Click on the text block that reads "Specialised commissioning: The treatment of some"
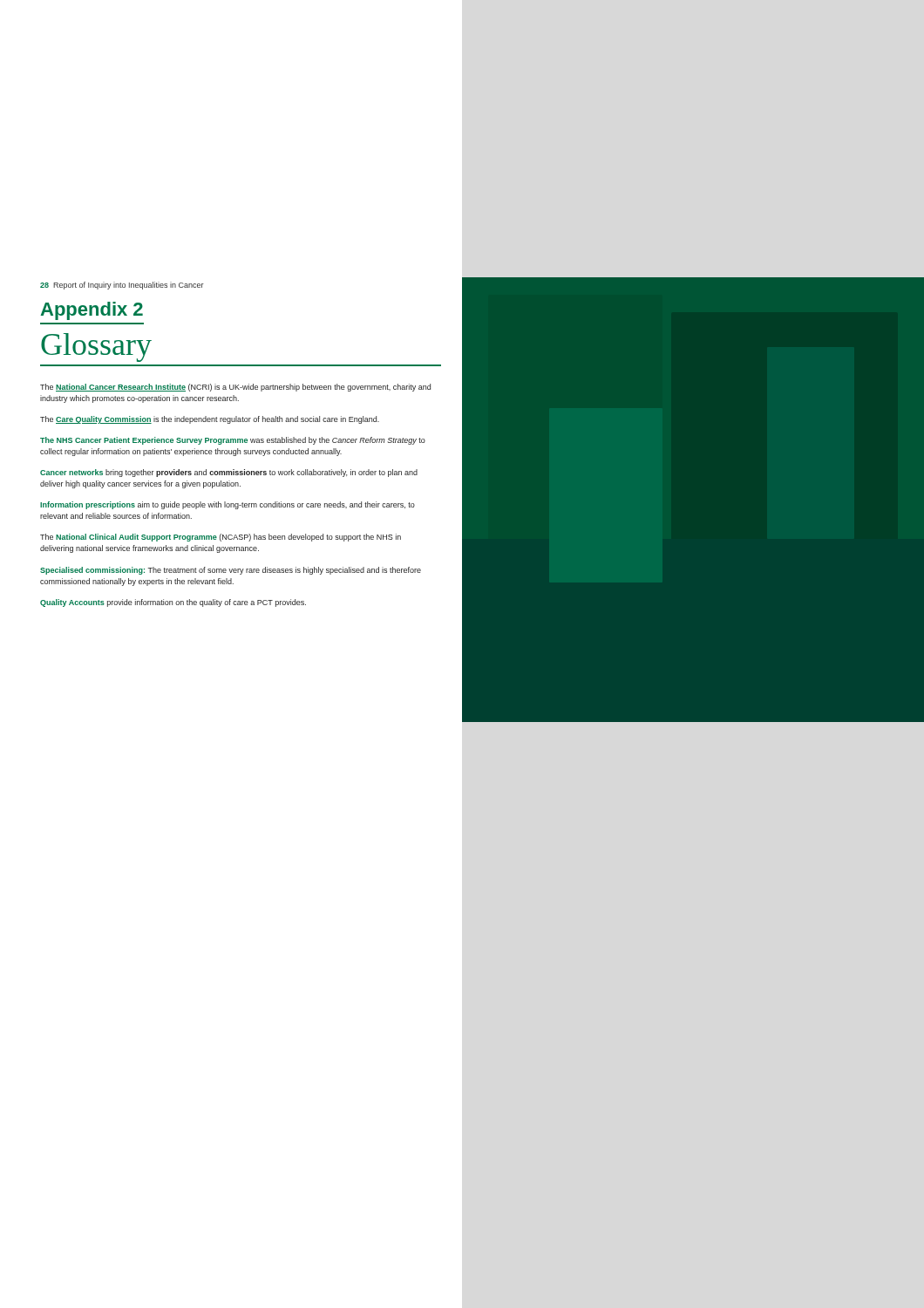This screenshot has width=924, height=1308. tap(231, 576)
